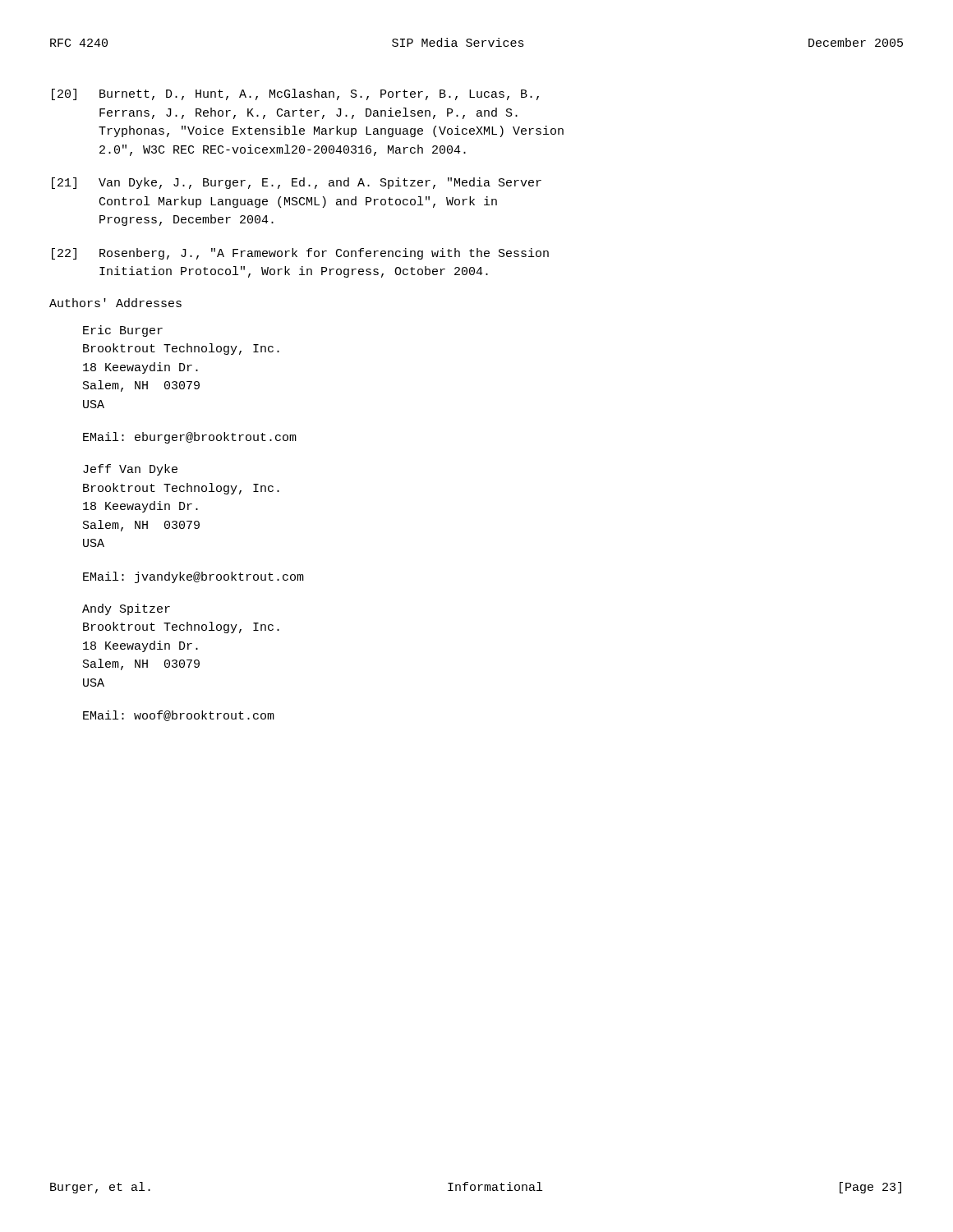Find the section header containing "Authors' Addresses"

point(116,304)
